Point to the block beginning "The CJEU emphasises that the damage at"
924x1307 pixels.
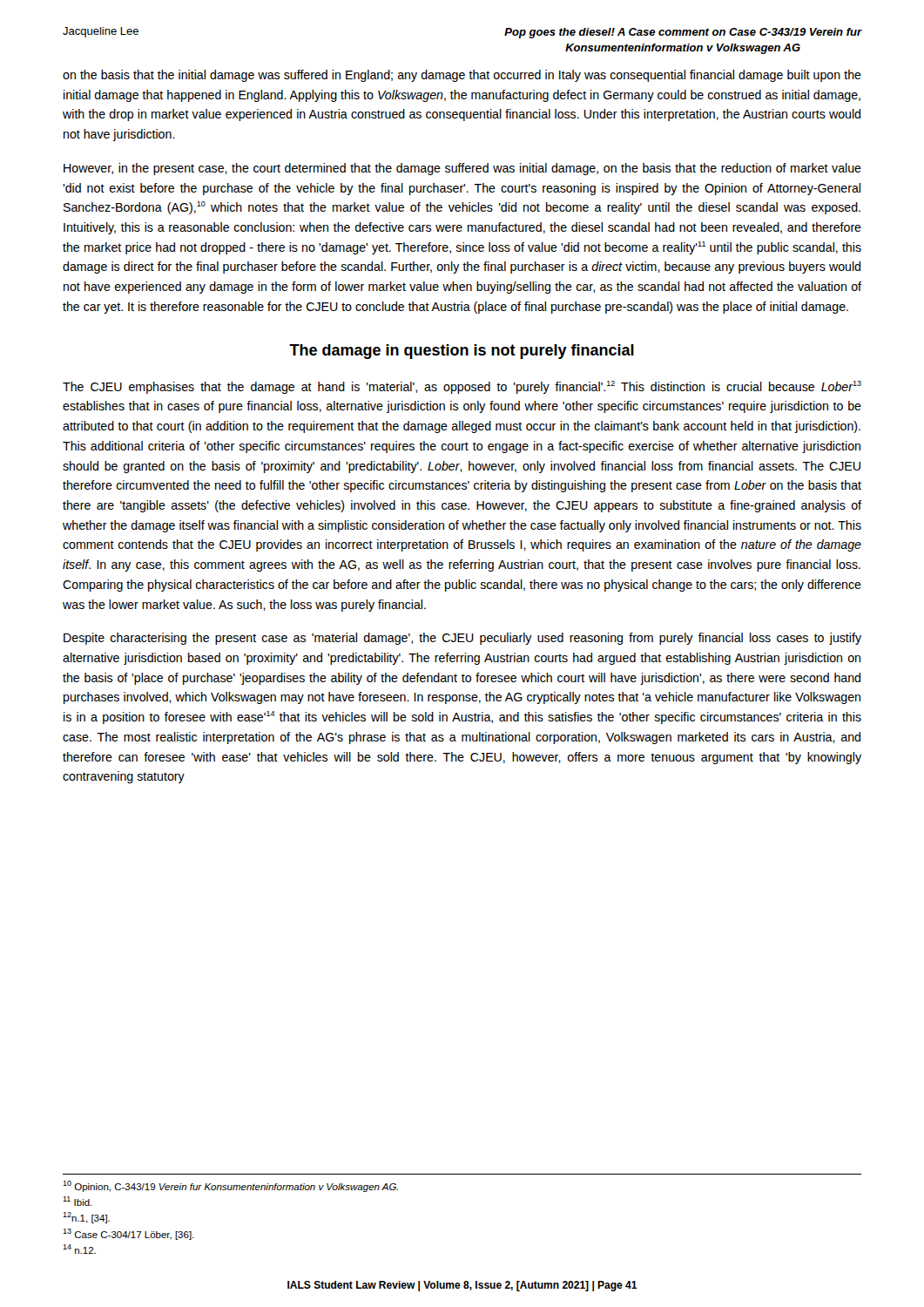(x=462, y=495)
